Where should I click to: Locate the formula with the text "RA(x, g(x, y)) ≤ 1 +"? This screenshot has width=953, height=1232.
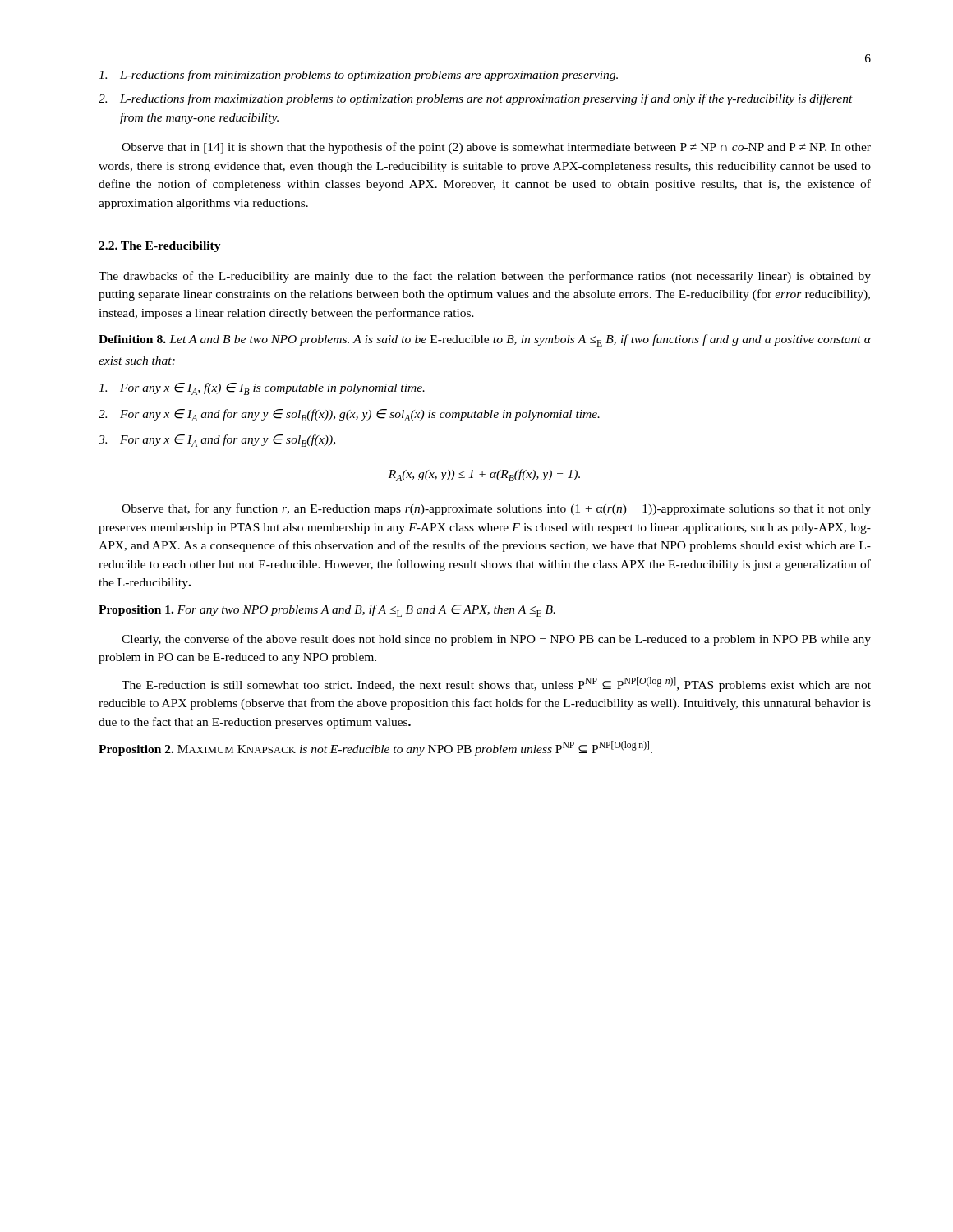tap(485, 475)
